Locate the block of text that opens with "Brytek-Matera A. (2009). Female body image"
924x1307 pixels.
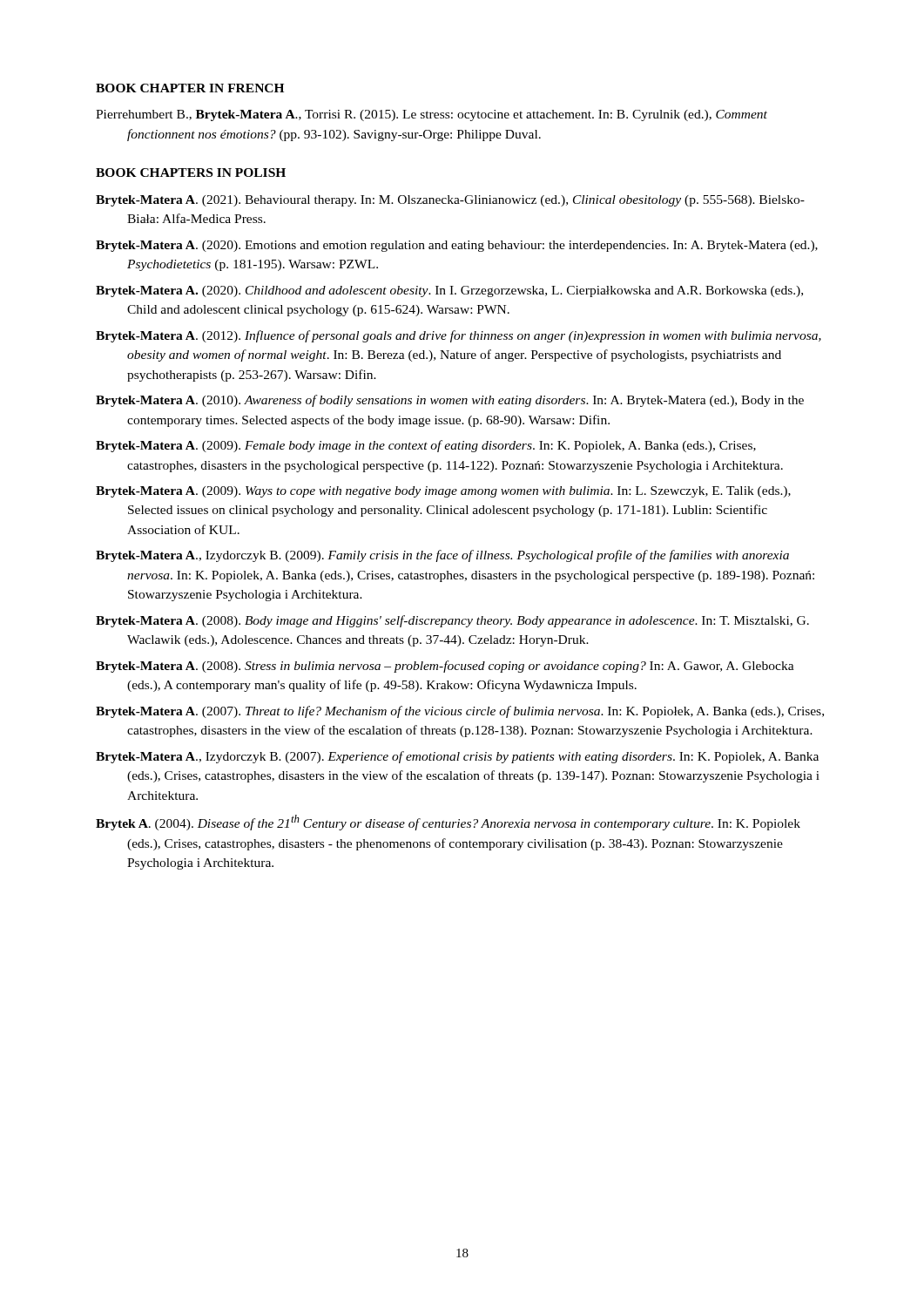click(440, 455)
